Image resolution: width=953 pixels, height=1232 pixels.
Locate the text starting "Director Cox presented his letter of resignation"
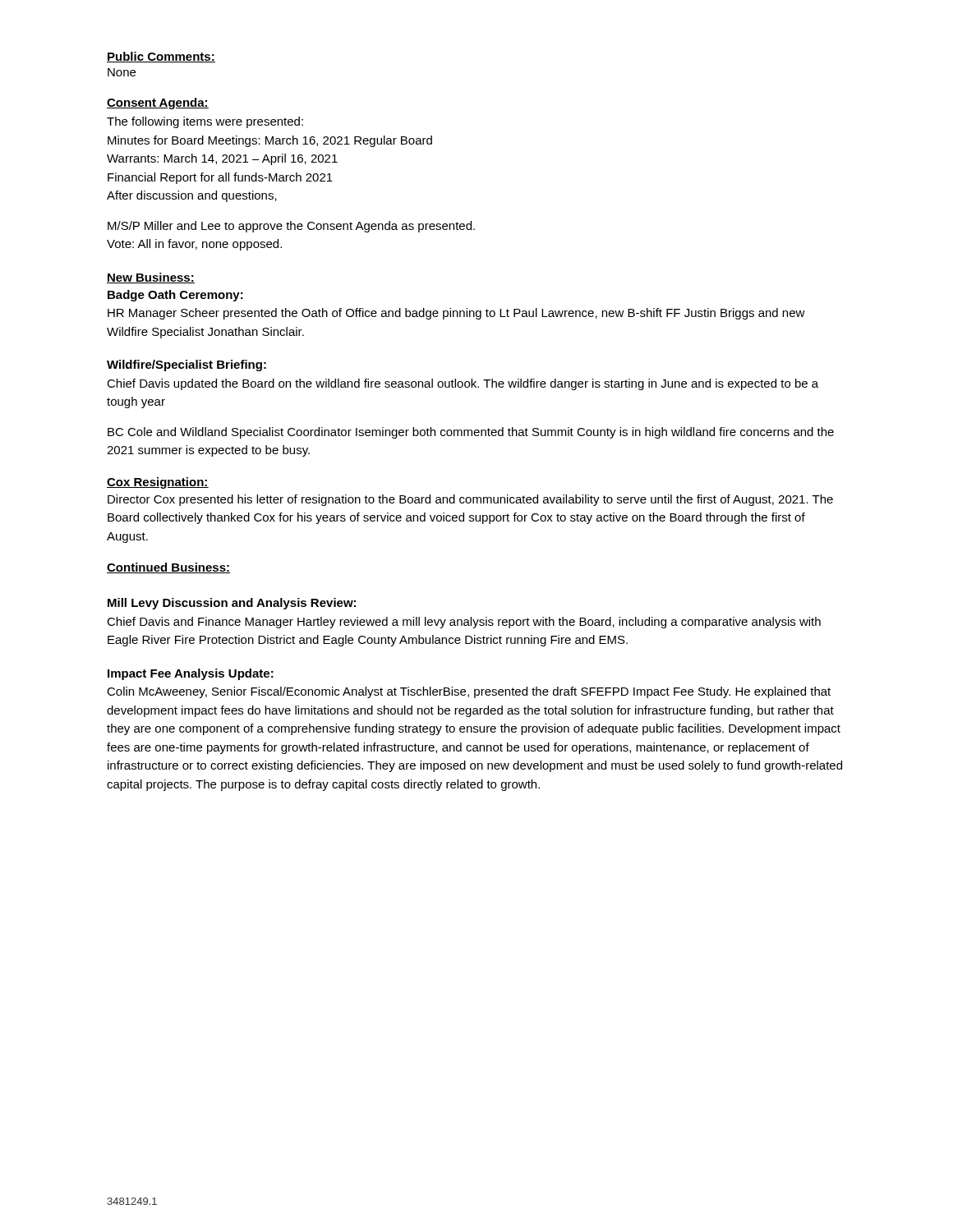pos(470,517)
